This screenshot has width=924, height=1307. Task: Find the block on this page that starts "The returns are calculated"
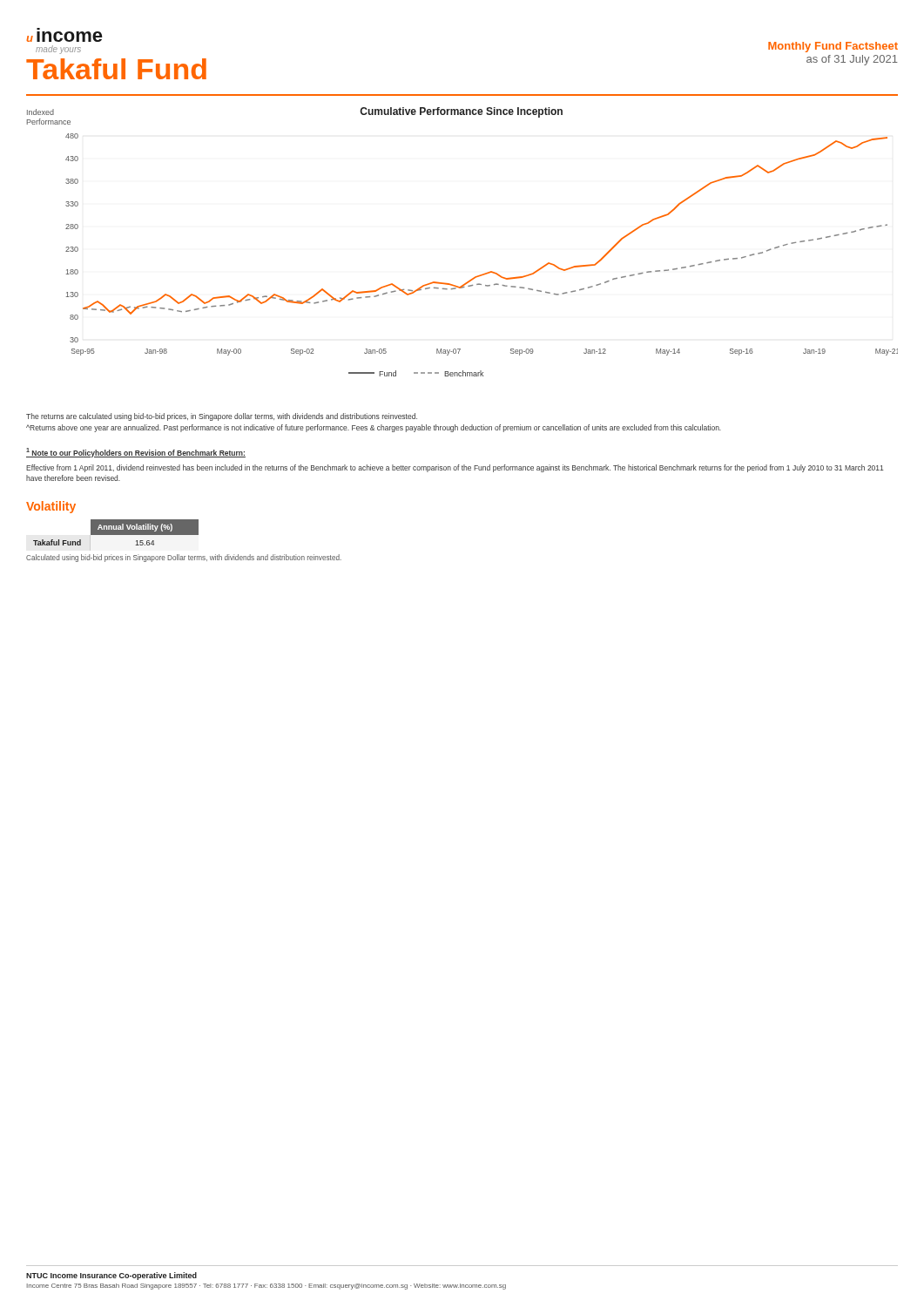[374, 422]
